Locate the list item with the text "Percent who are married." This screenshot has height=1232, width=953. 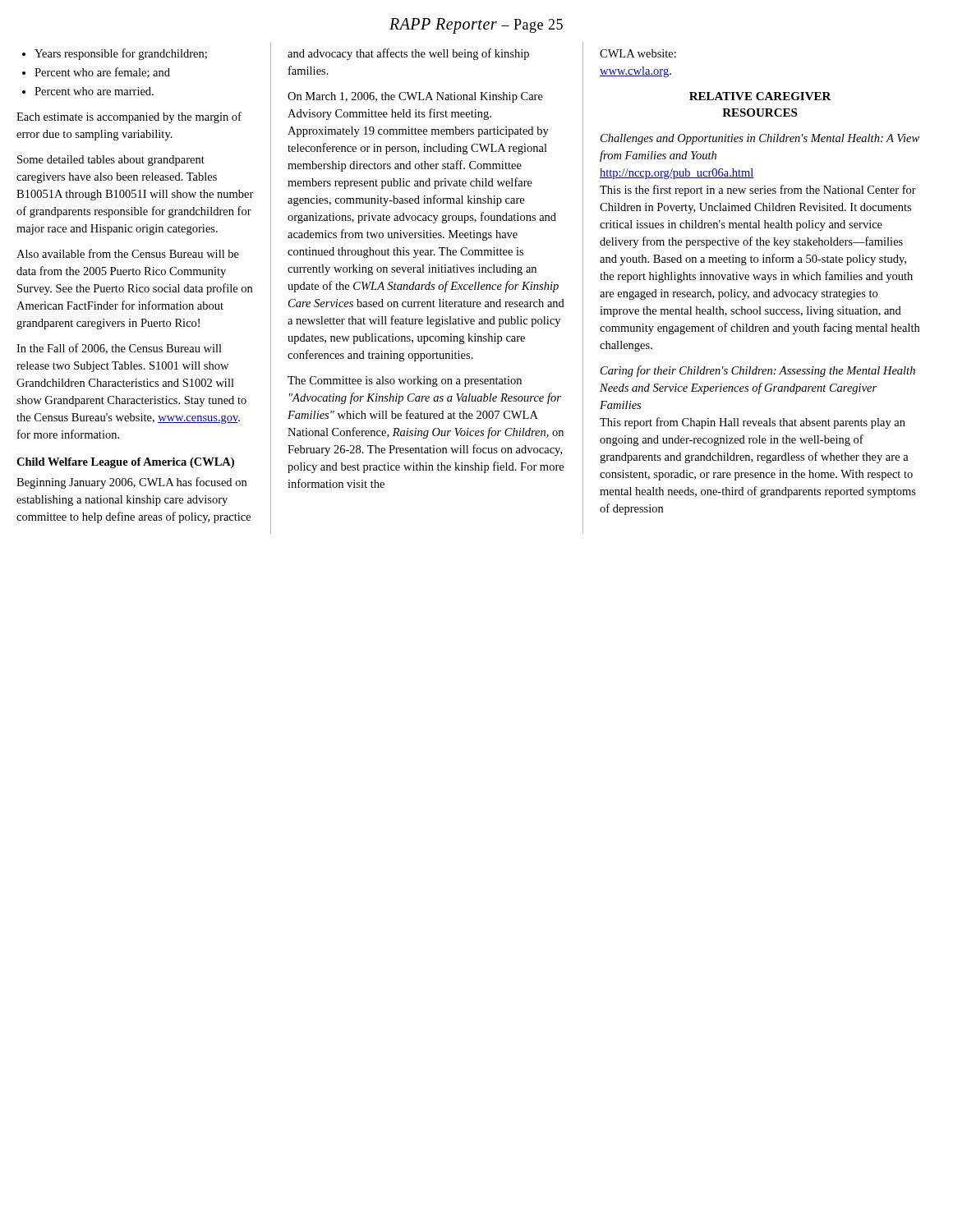[94, 91]
